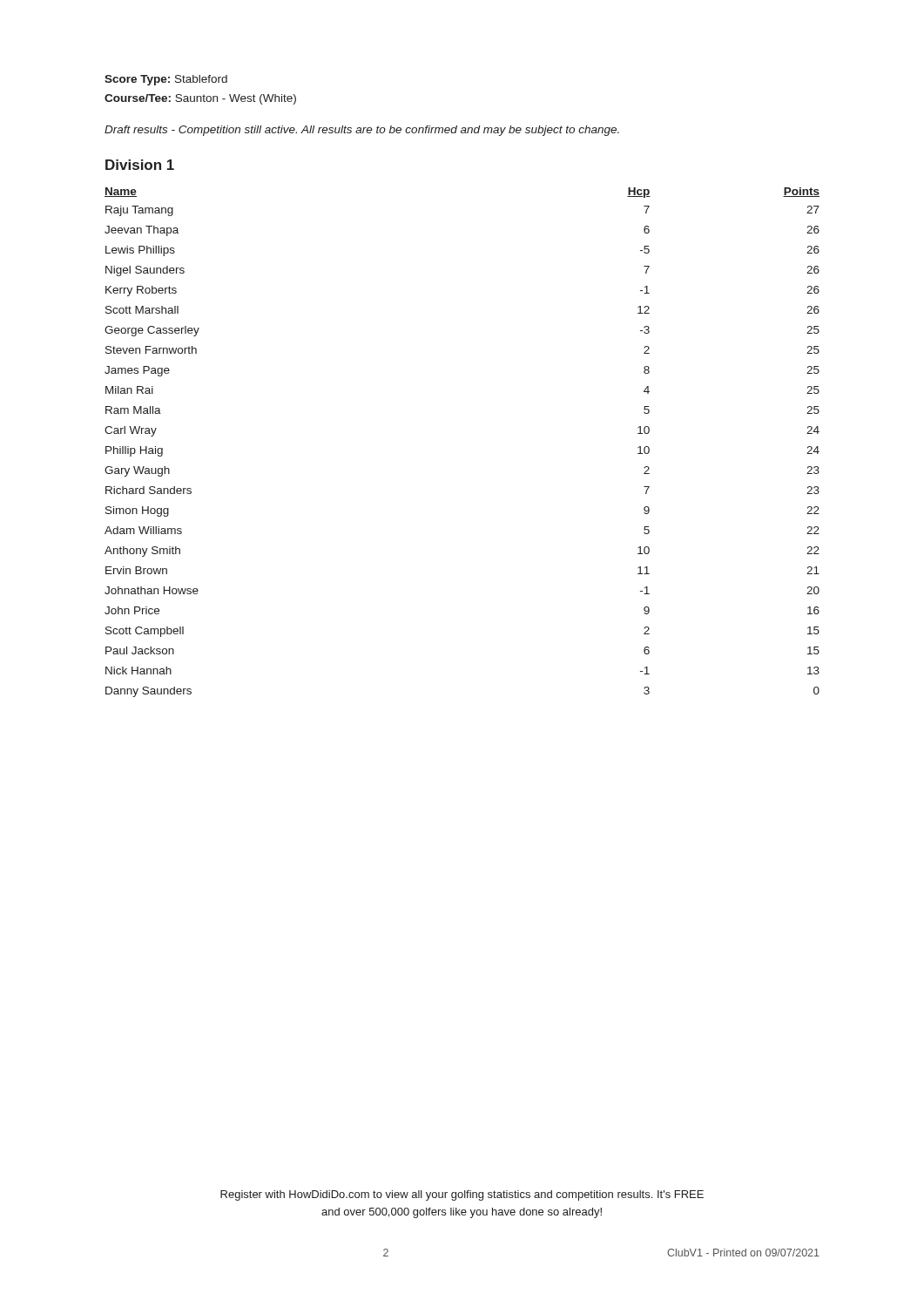The image size is (924, 1307).
Task: Locate a table
Action: click(x=462, y=442)
